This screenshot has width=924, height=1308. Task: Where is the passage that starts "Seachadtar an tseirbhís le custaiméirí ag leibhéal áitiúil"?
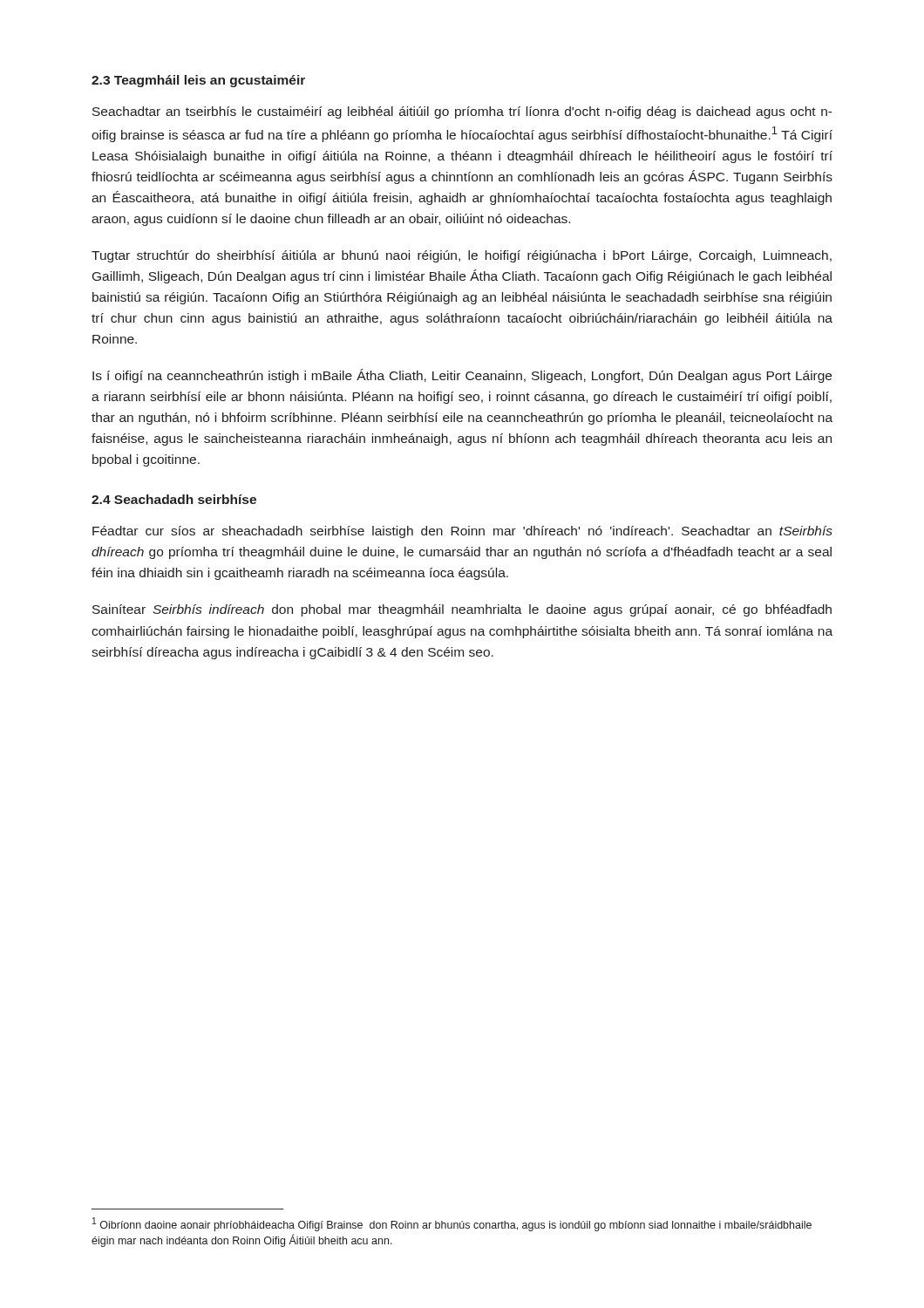(x=462, y=165)
